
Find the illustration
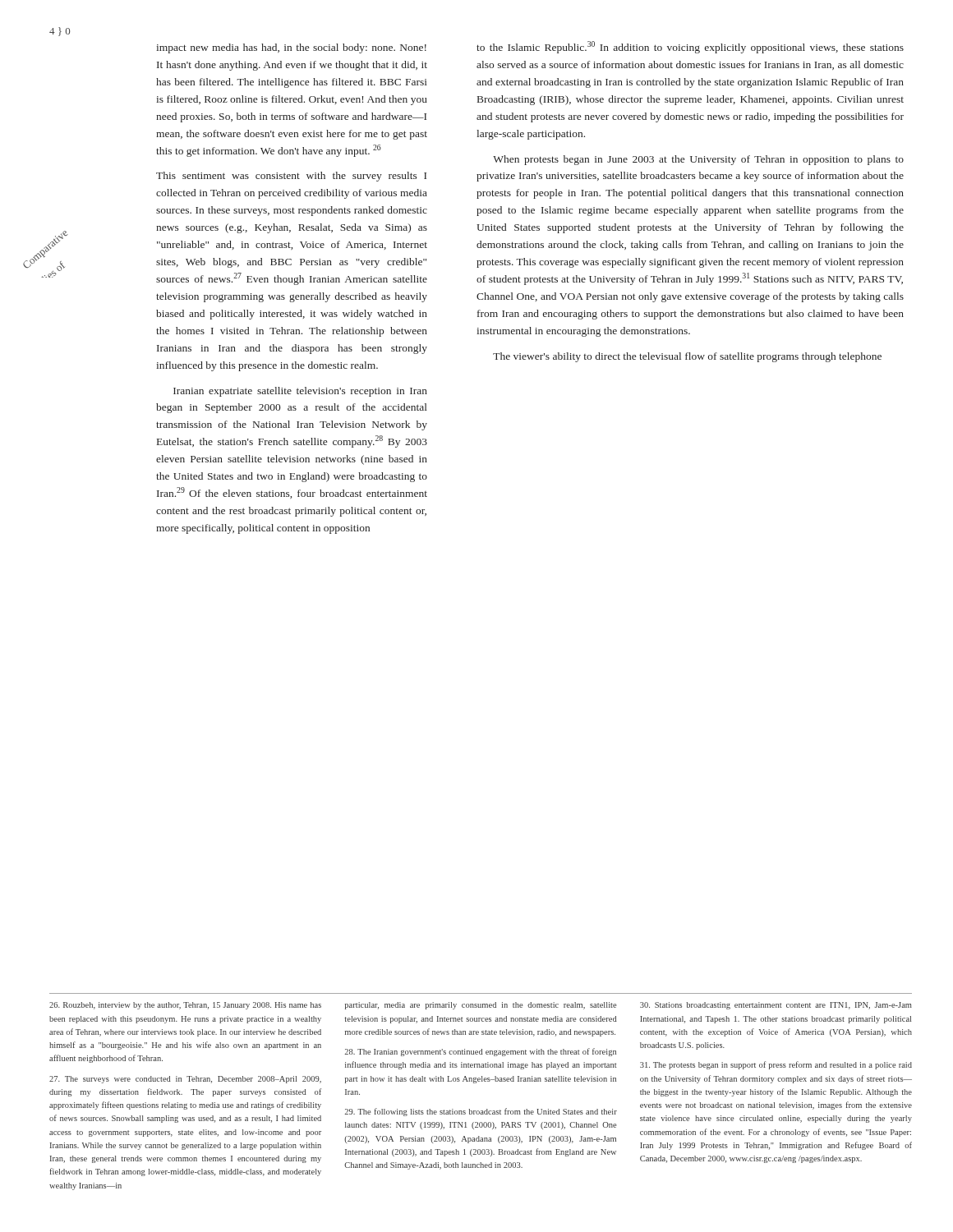(x=67, y=200)
